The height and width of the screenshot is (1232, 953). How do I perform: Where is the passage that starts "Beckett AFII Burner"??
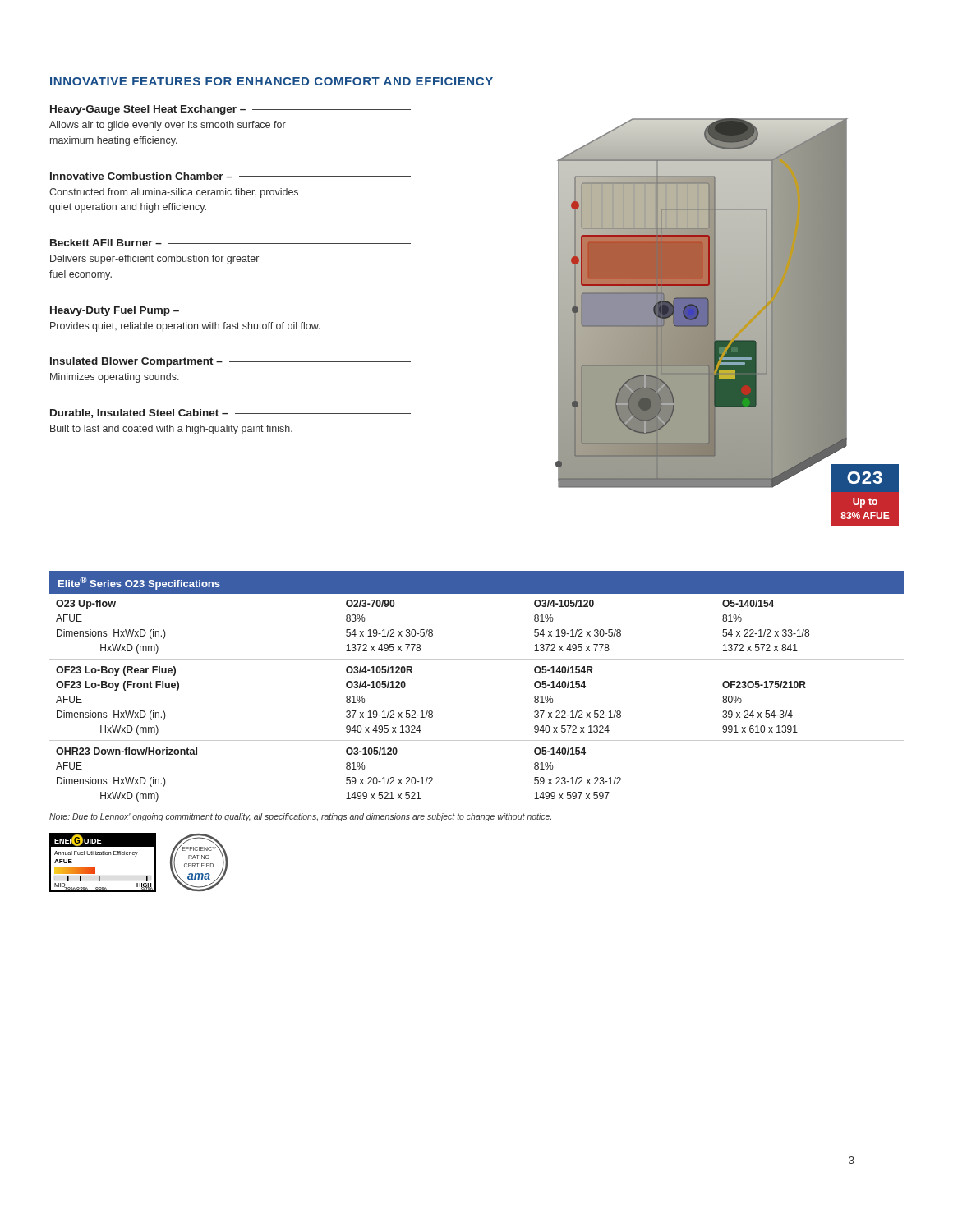pyautogui.click(x=230, y=259)
